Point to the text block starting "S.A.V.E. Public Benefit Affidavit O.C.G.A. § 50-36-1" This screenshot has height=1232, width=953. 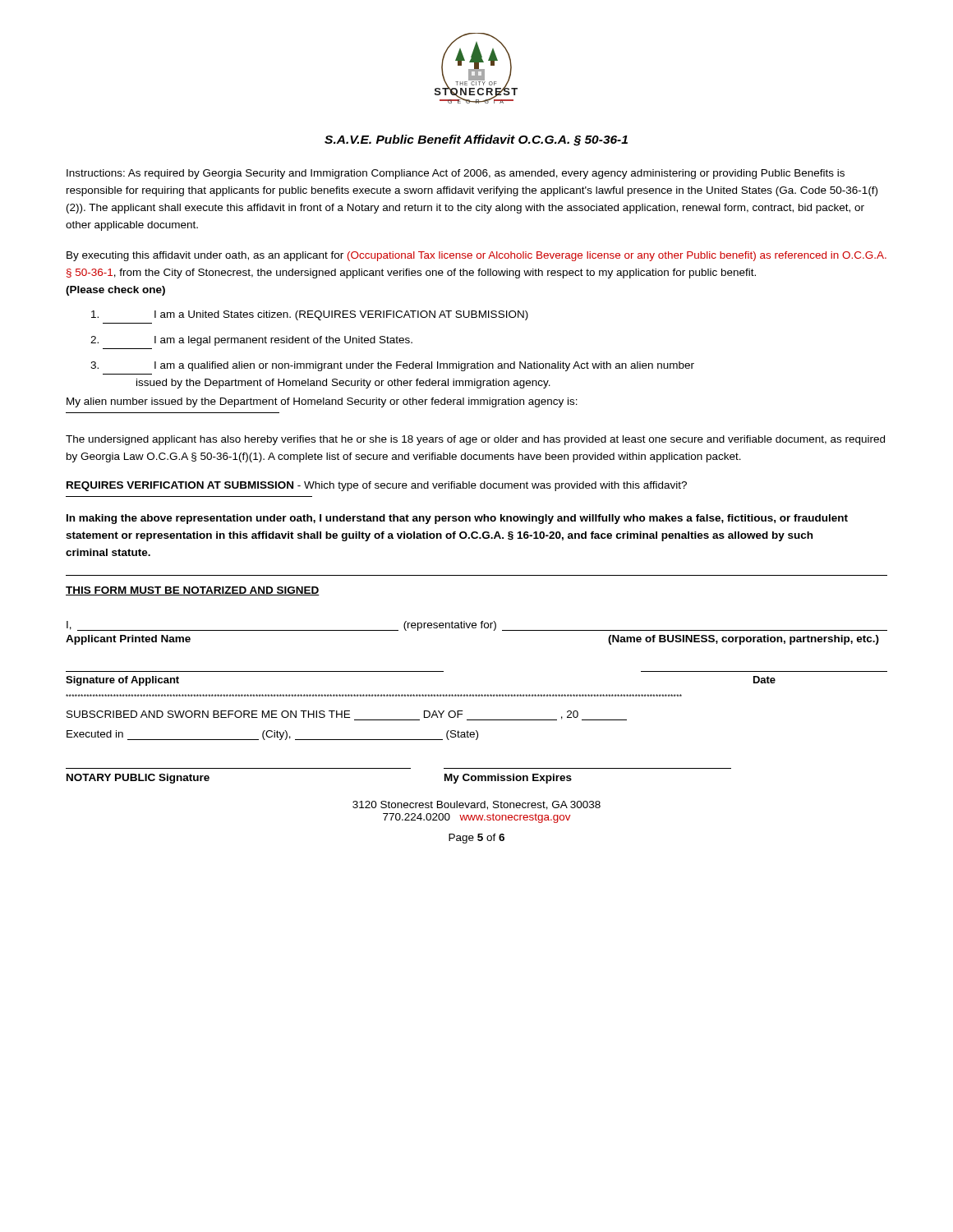coord(476,139)
